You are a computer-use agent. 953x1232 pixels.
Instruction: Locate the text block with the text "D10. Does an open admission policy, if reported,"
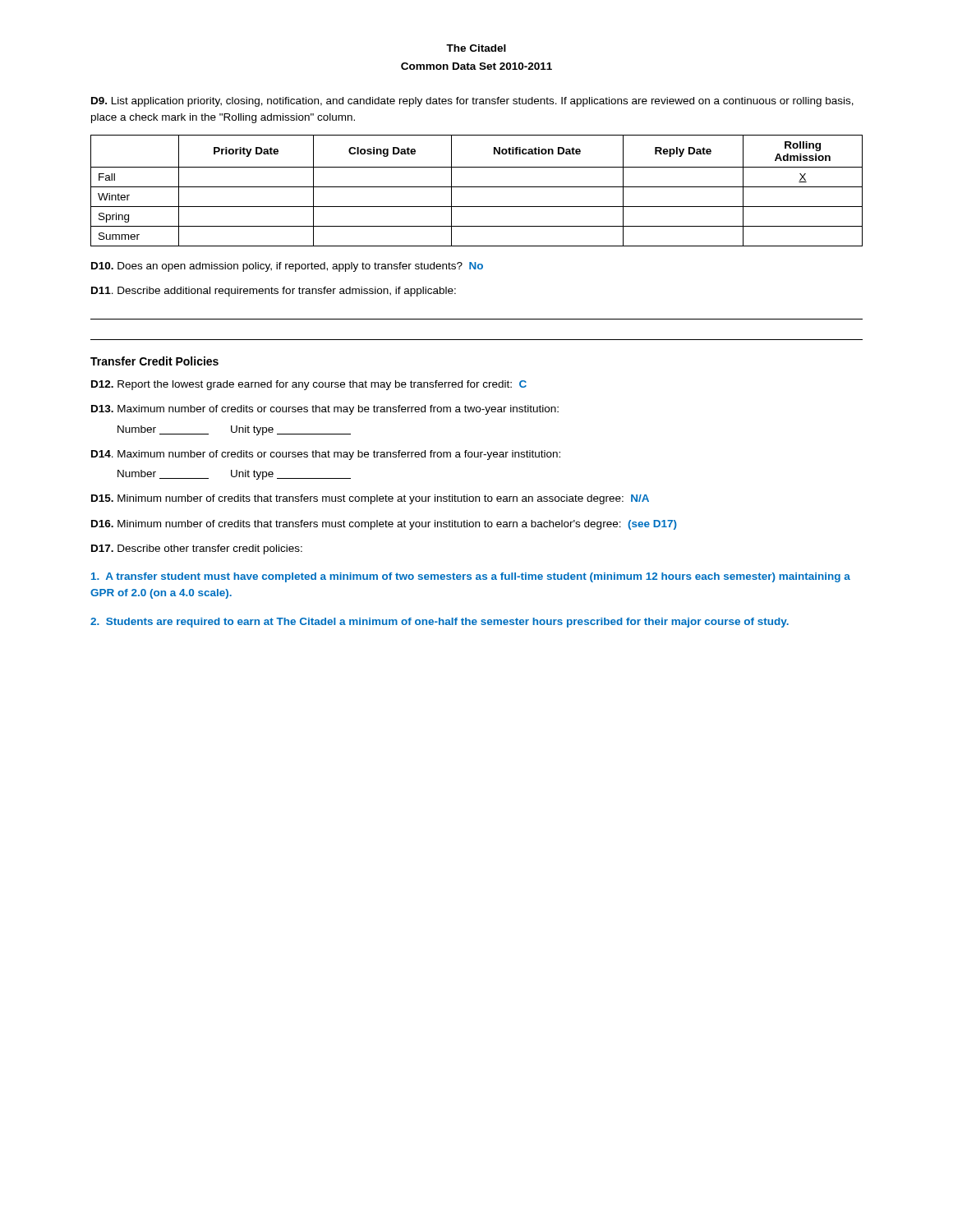[287, 265]
